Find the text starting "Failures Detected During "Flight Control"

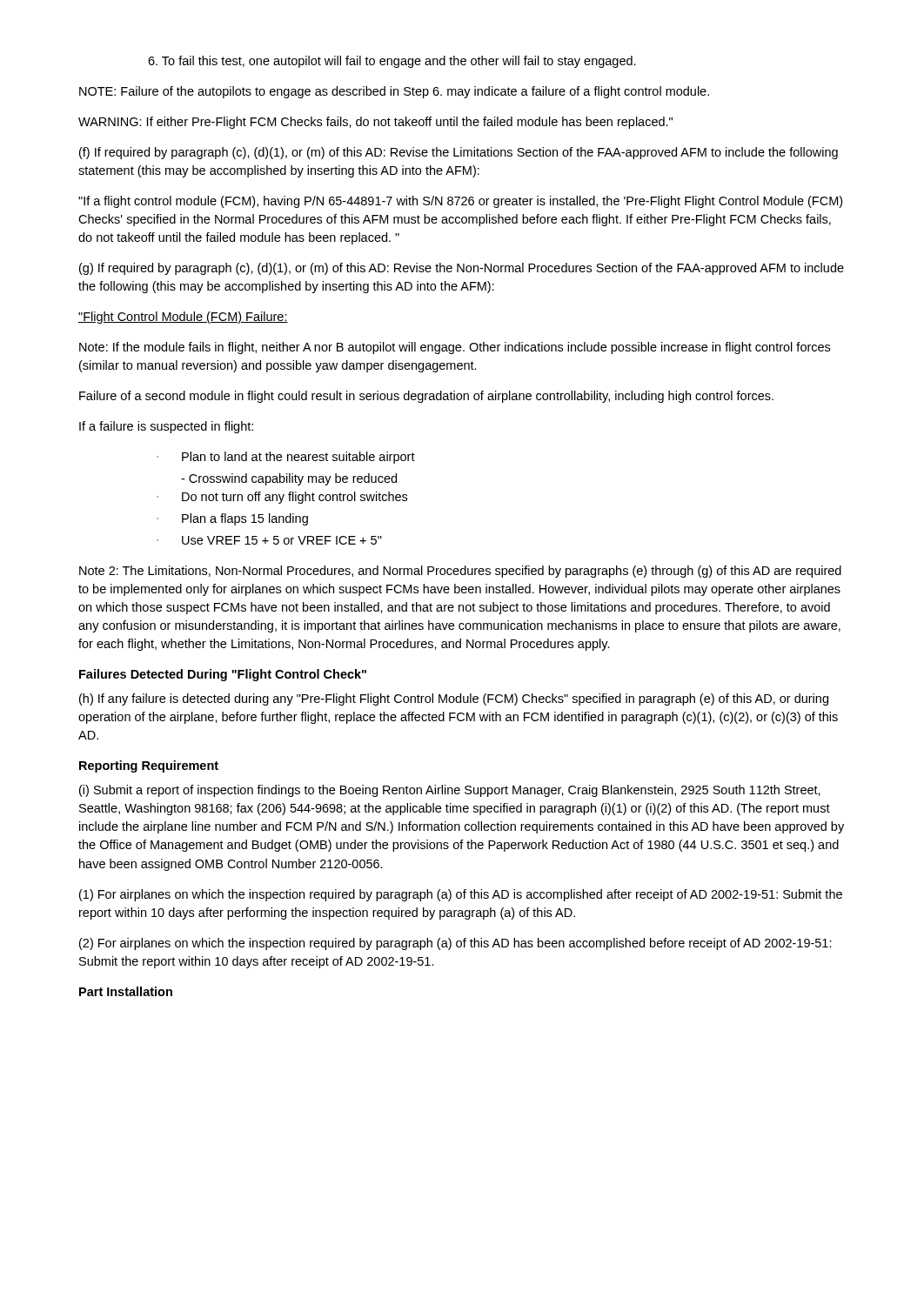point(223,675)
